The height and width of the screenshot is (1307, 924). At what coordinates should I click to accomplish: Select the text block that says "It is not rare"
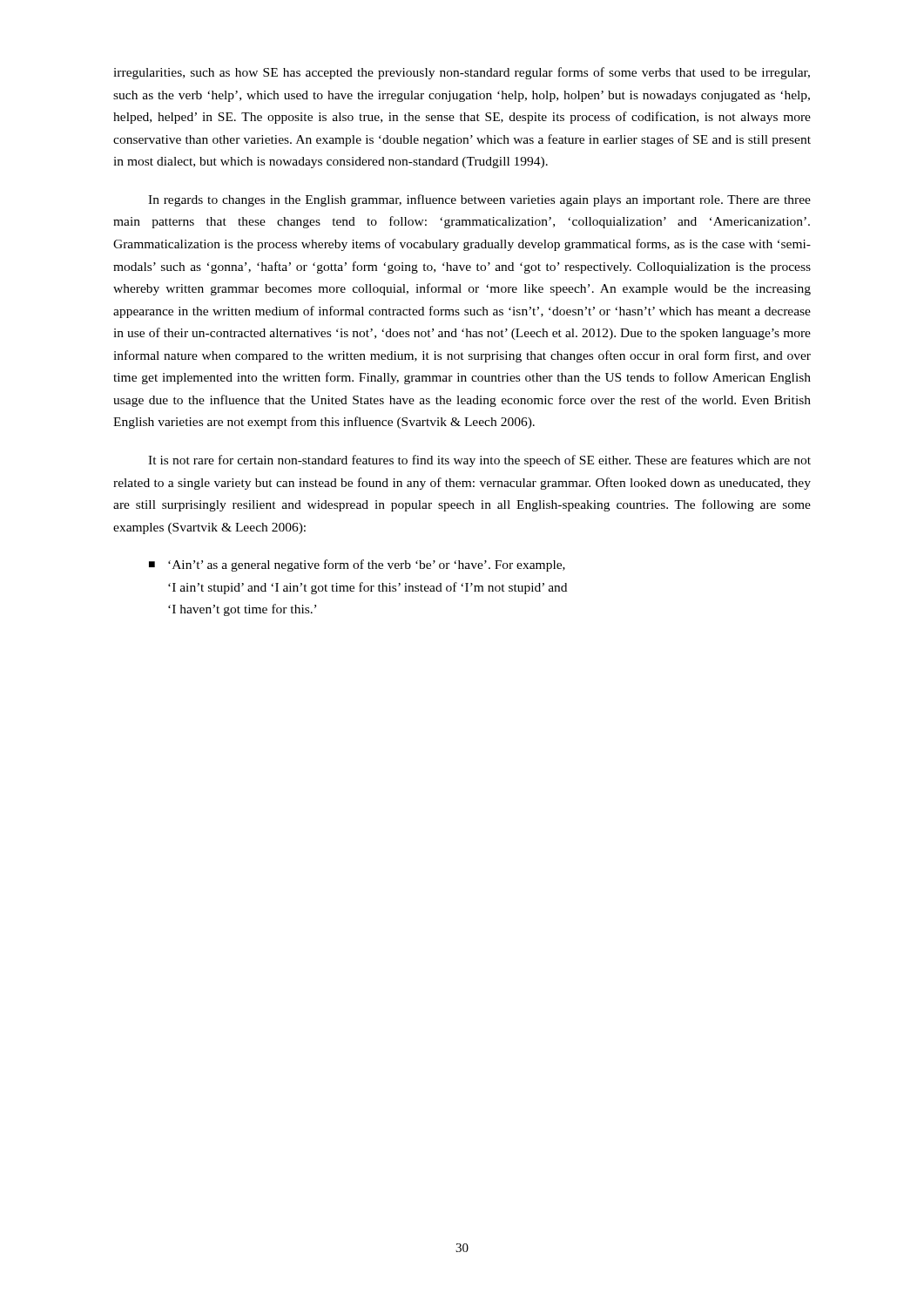click(x=462, y=493)
